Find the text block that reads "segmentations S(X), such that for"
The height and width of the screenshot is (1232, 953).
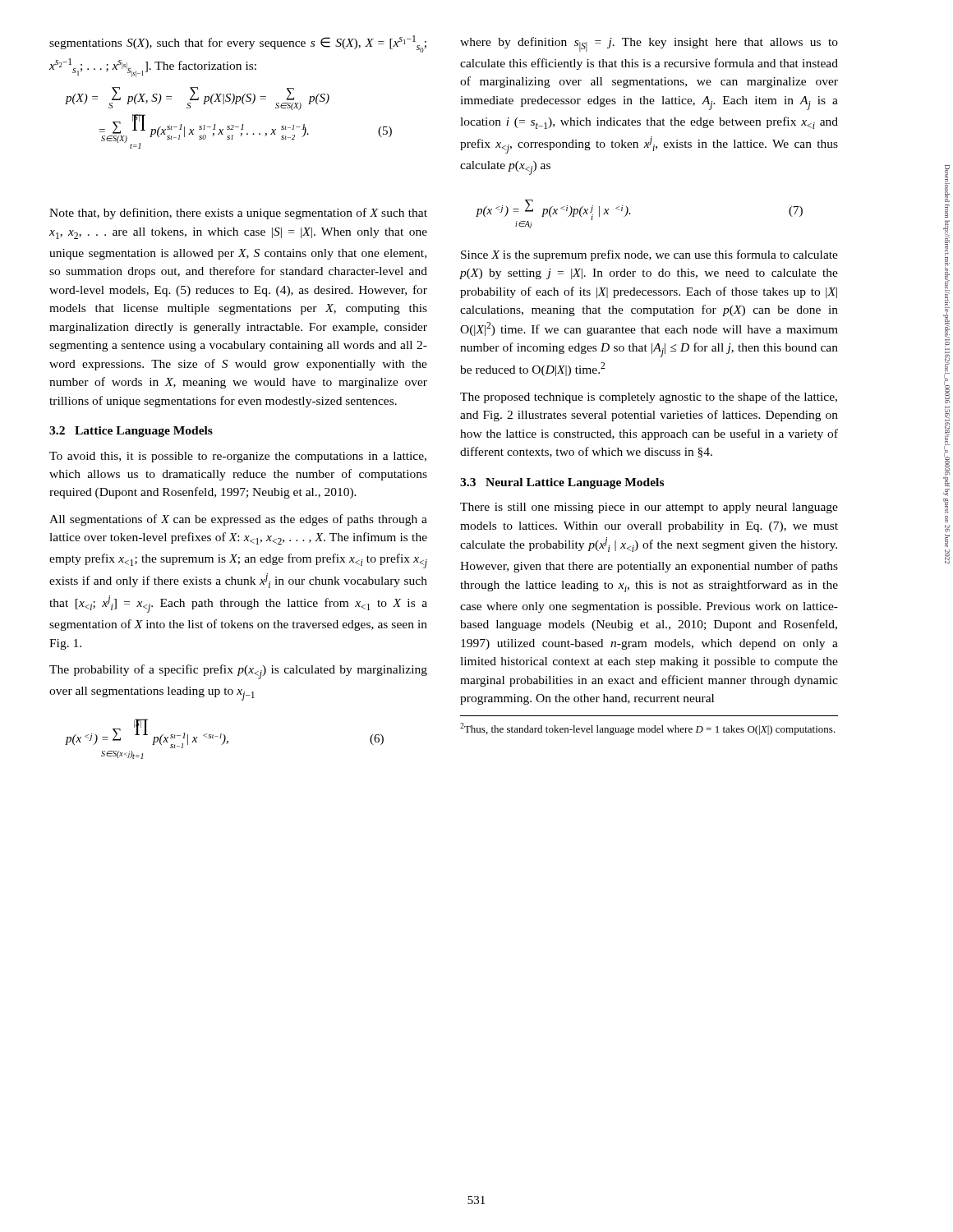coord(238,56)
